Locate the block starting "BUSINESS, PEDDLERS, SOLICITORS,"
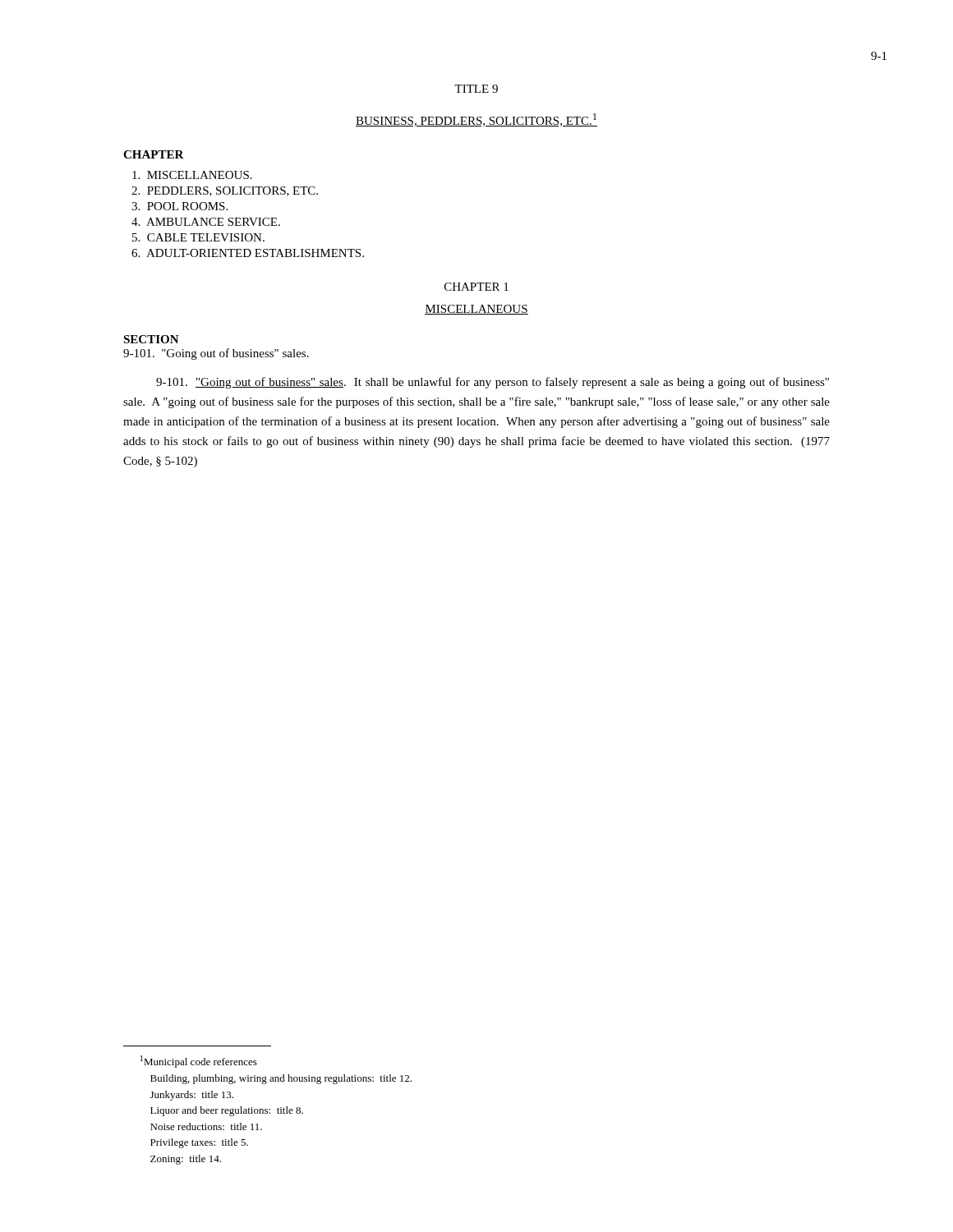Viewport: 953px width, 1232px height. click(476, 120)
